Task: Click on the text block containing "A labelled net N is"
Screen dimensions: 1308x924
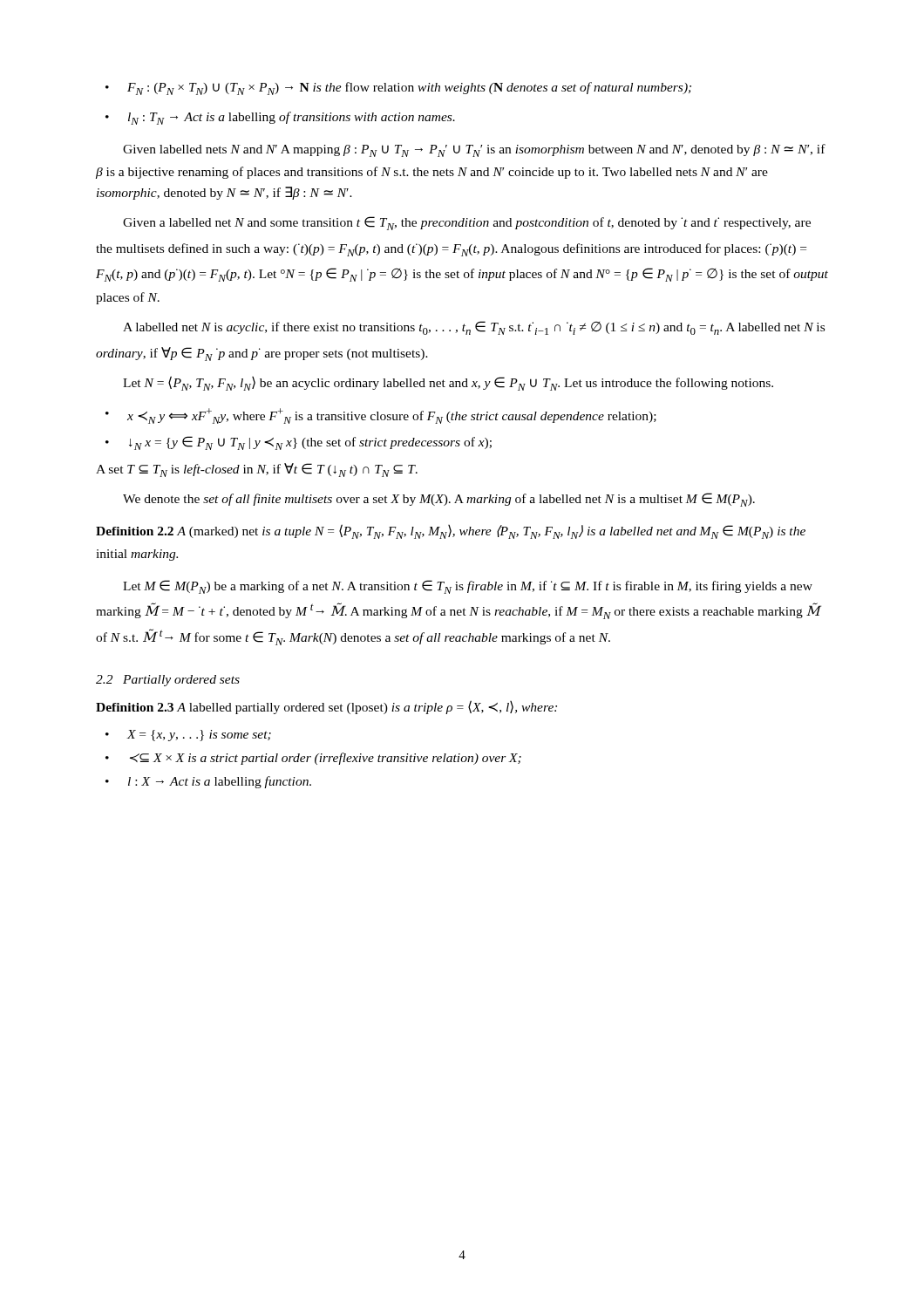Action: 462,340
